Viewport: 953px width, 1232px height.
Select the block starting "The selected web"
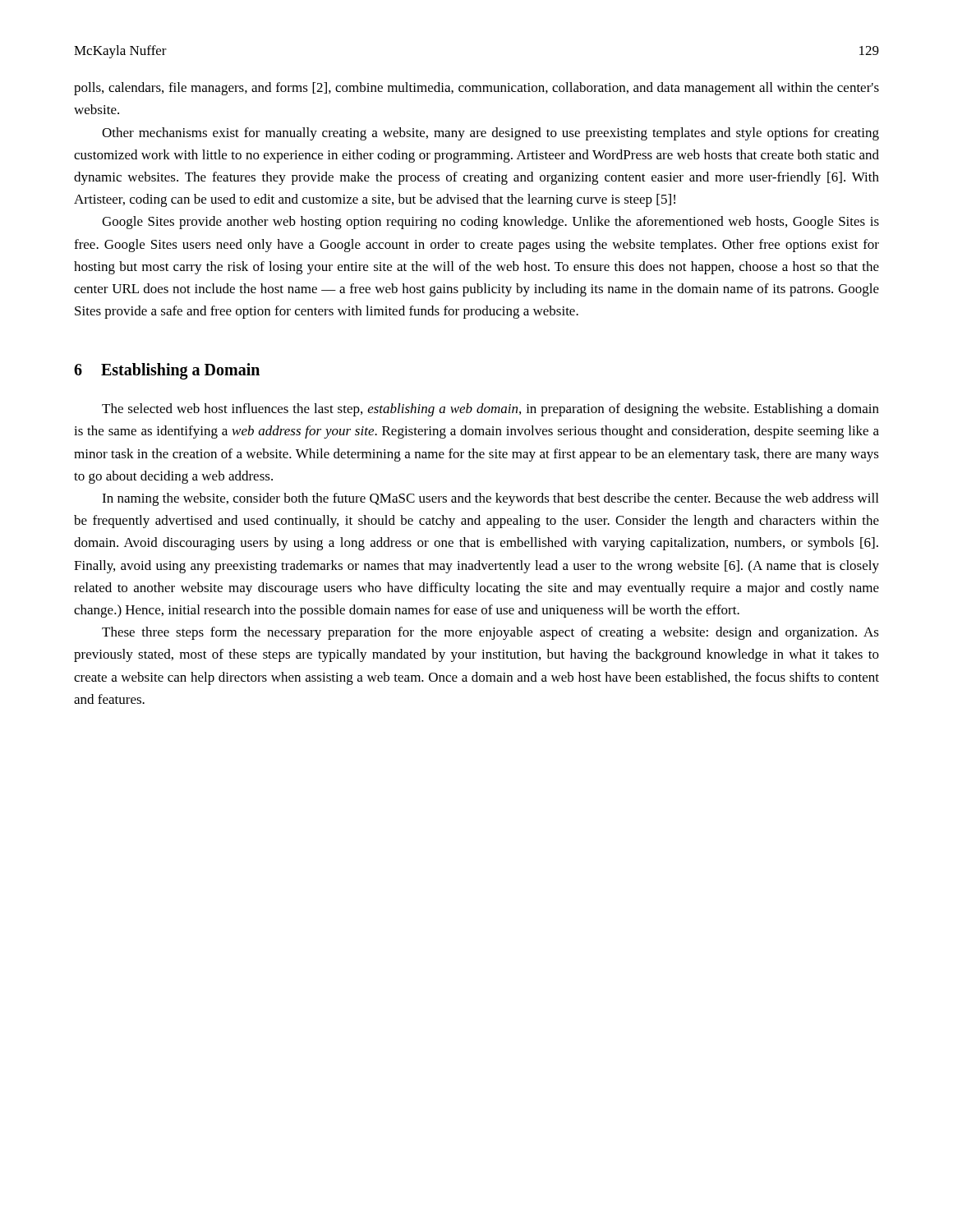click(x=476, y=442)
